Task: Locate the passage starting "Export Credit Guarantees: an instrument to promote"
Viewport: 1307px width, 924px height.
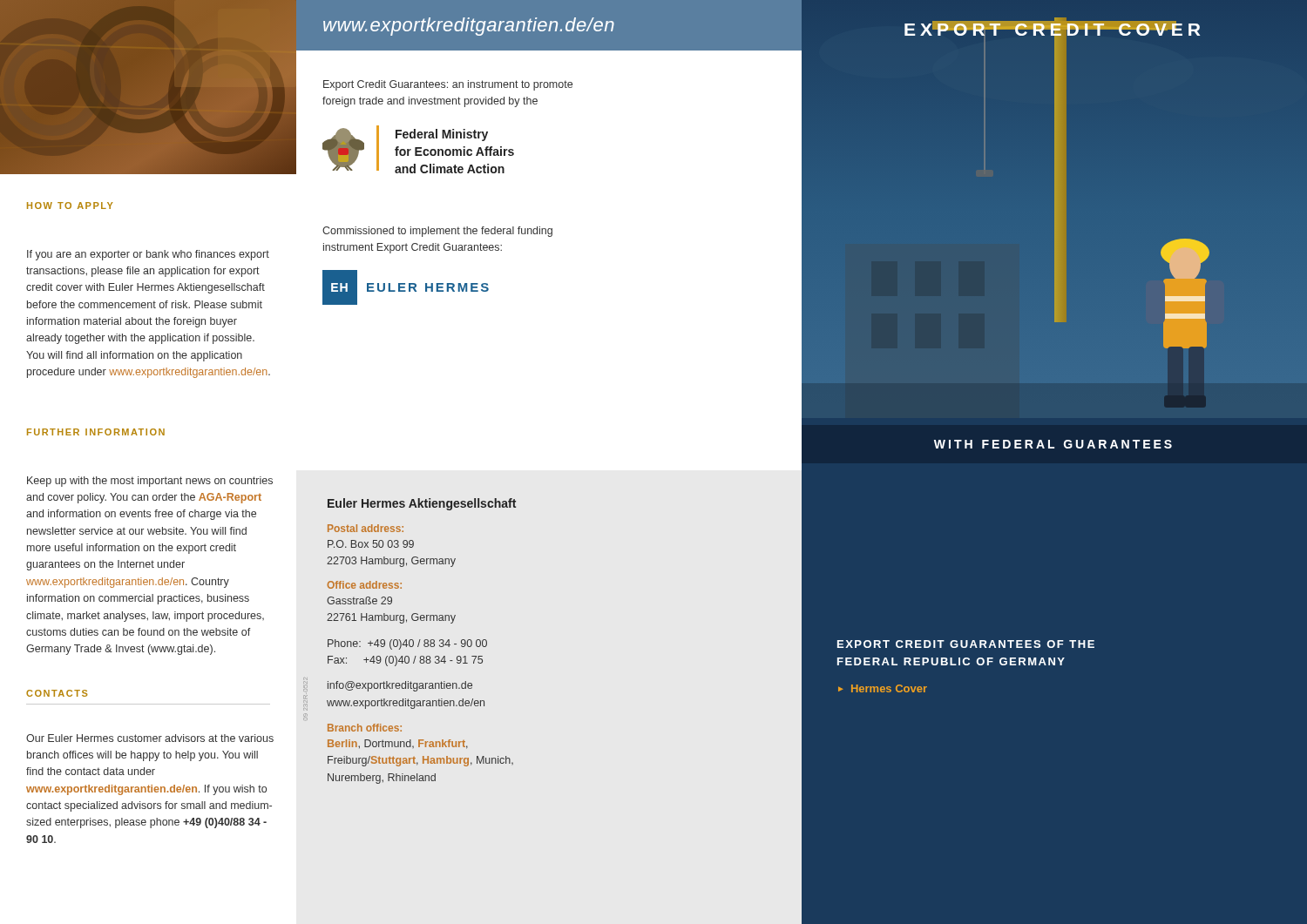Action: tap(448, 93)
